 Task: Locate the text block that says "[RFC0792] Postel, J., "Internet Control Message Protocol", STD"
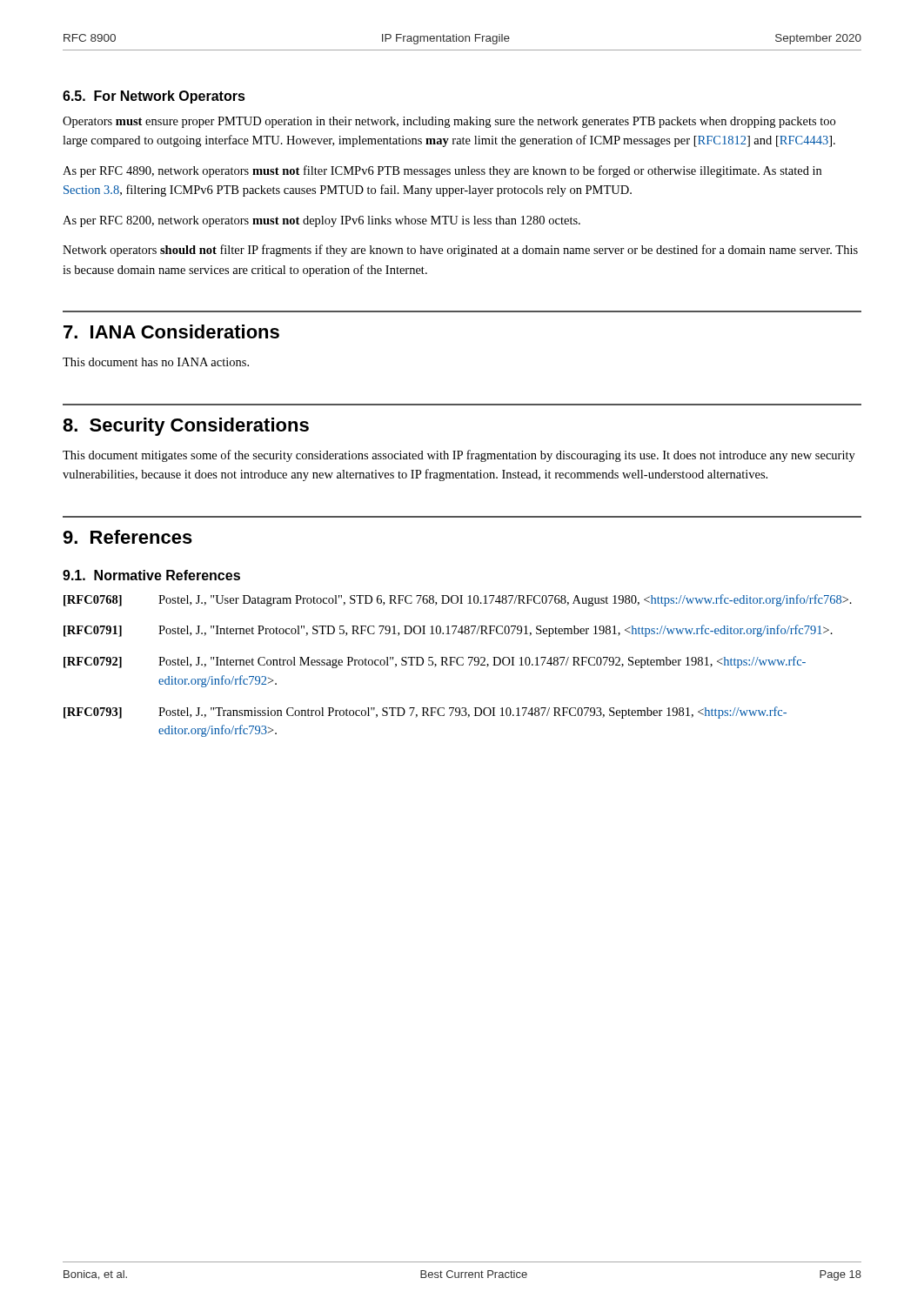462,672
